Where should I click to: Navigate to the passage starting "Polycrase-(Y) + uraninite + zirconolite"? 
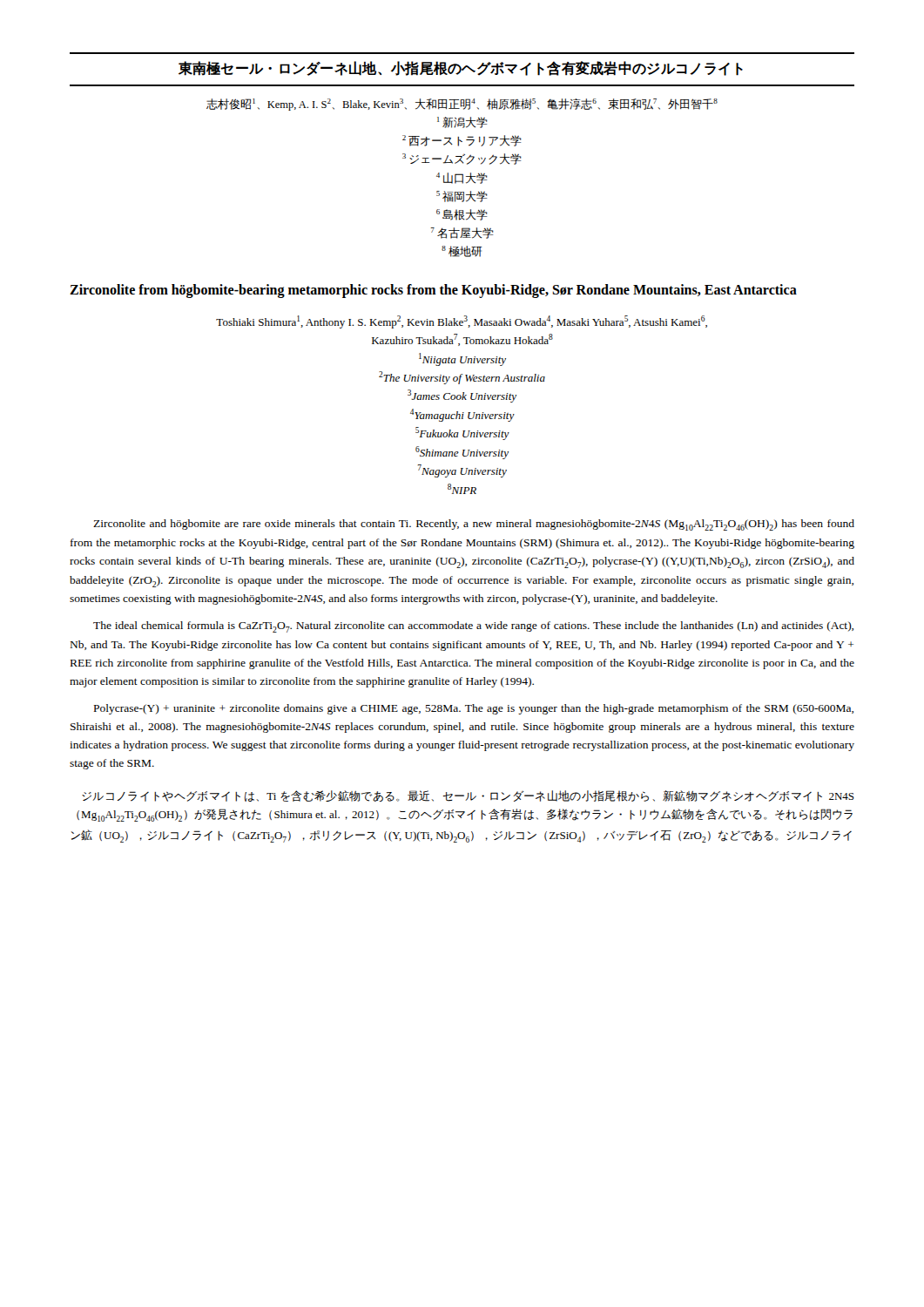[462, 735]
